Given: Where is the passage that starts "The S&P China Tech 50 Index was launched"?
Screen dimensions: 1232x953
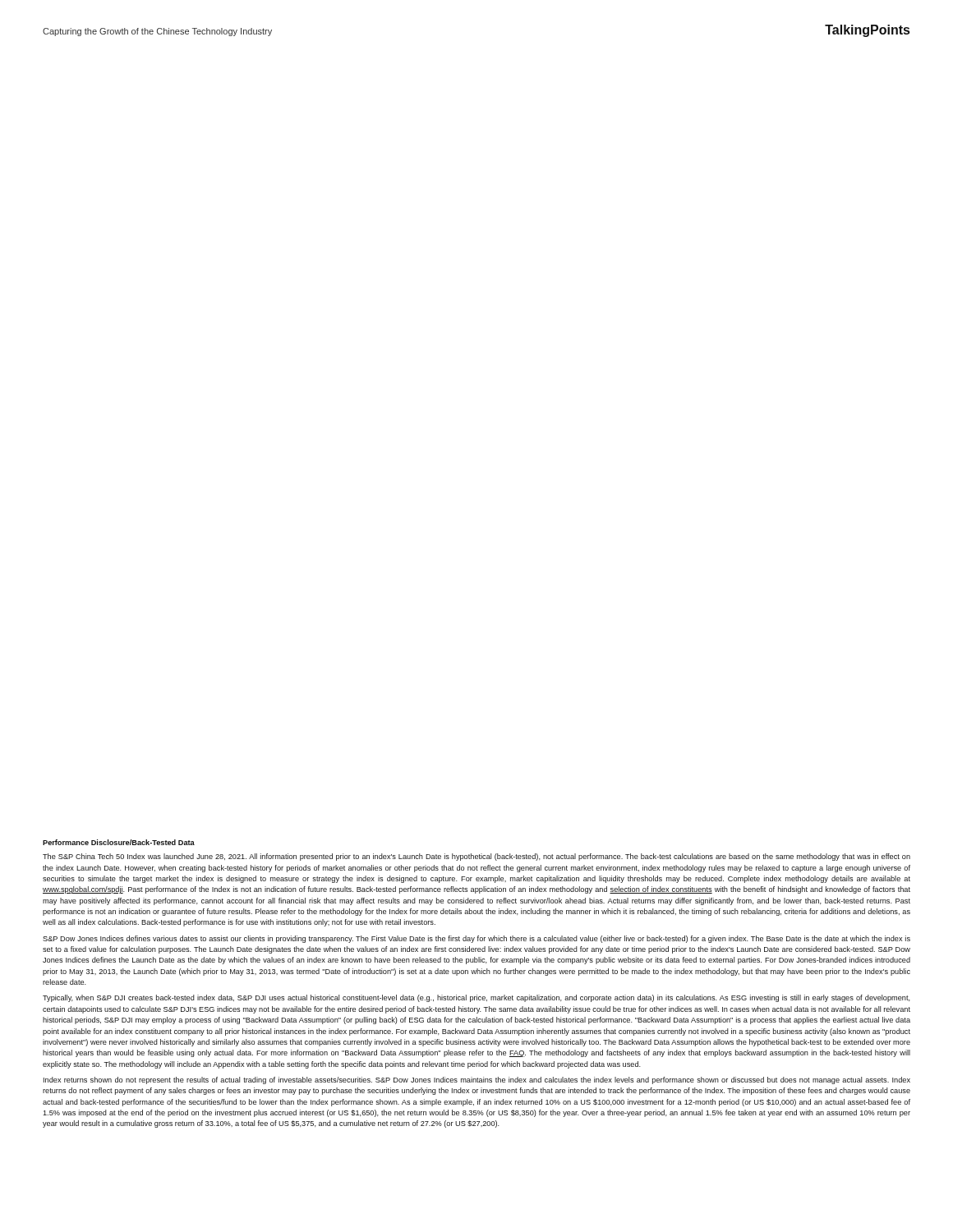Looking at the screenshot, I should pos(476,991).
